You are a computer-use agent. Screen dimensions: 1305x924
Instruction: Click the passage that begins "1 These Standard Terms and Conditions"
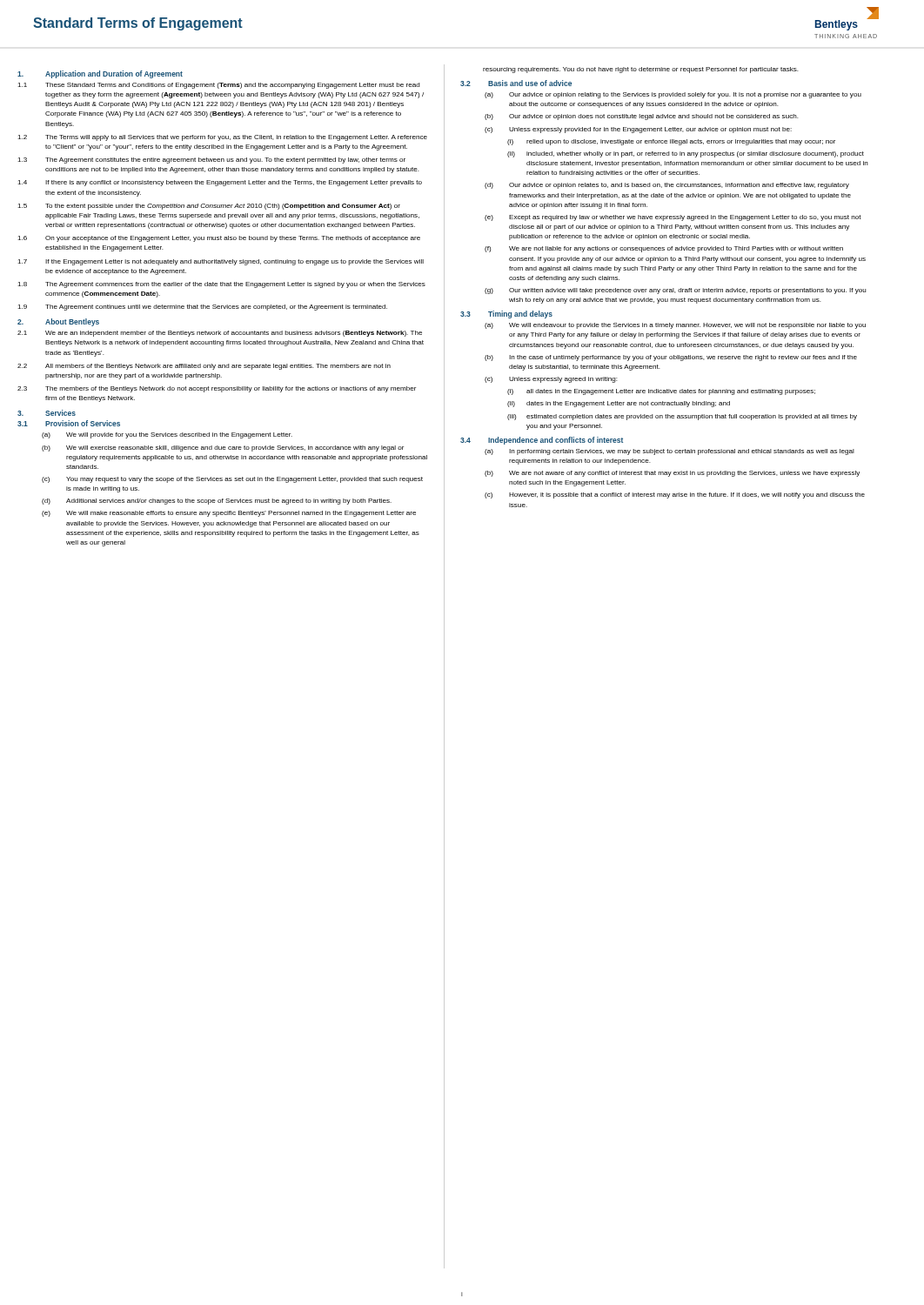pos(223,104)
